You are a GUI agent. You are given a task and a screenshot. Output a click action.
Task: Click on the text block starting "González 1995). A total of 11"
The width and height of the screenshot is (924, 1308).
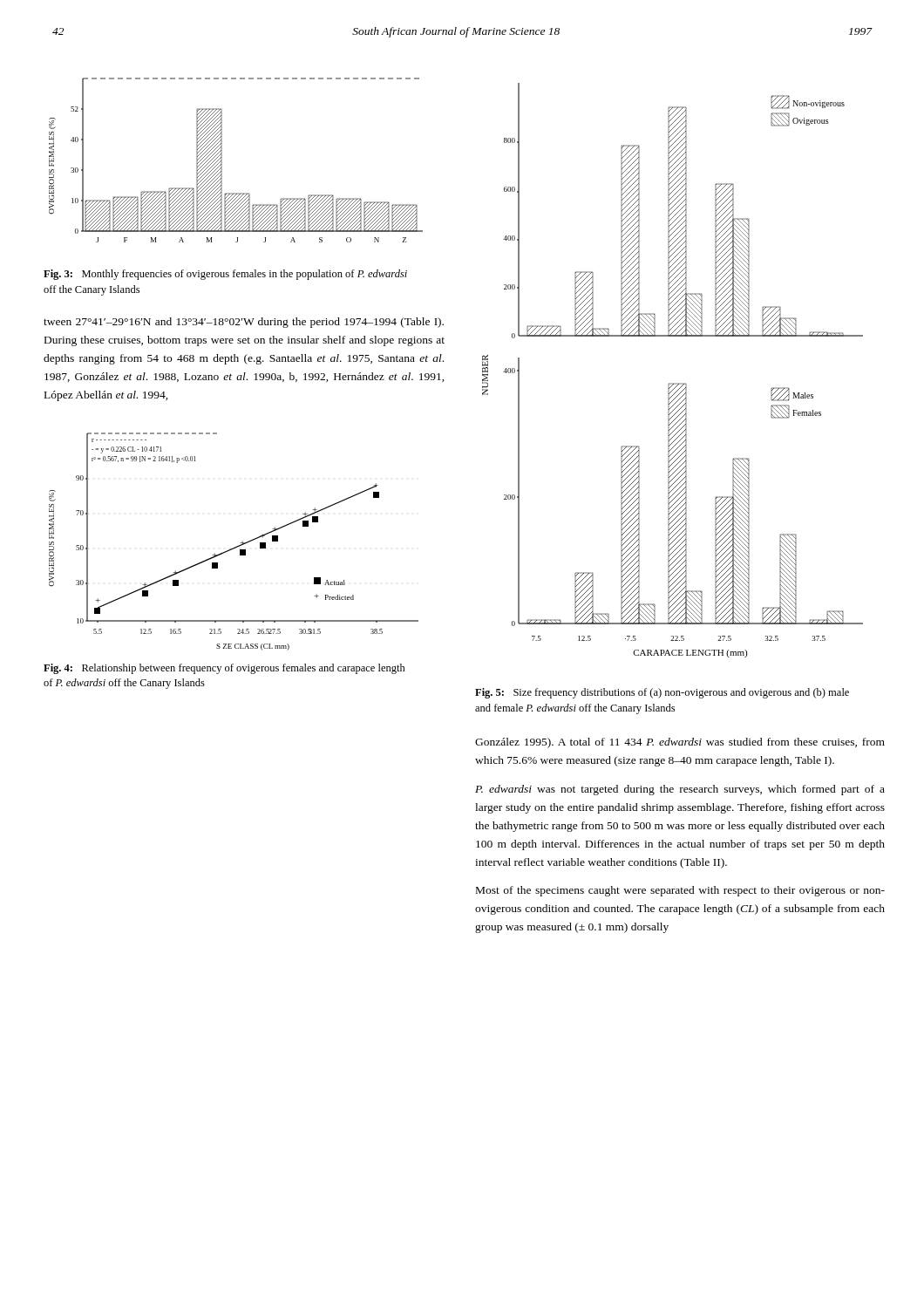click(680, 751)
